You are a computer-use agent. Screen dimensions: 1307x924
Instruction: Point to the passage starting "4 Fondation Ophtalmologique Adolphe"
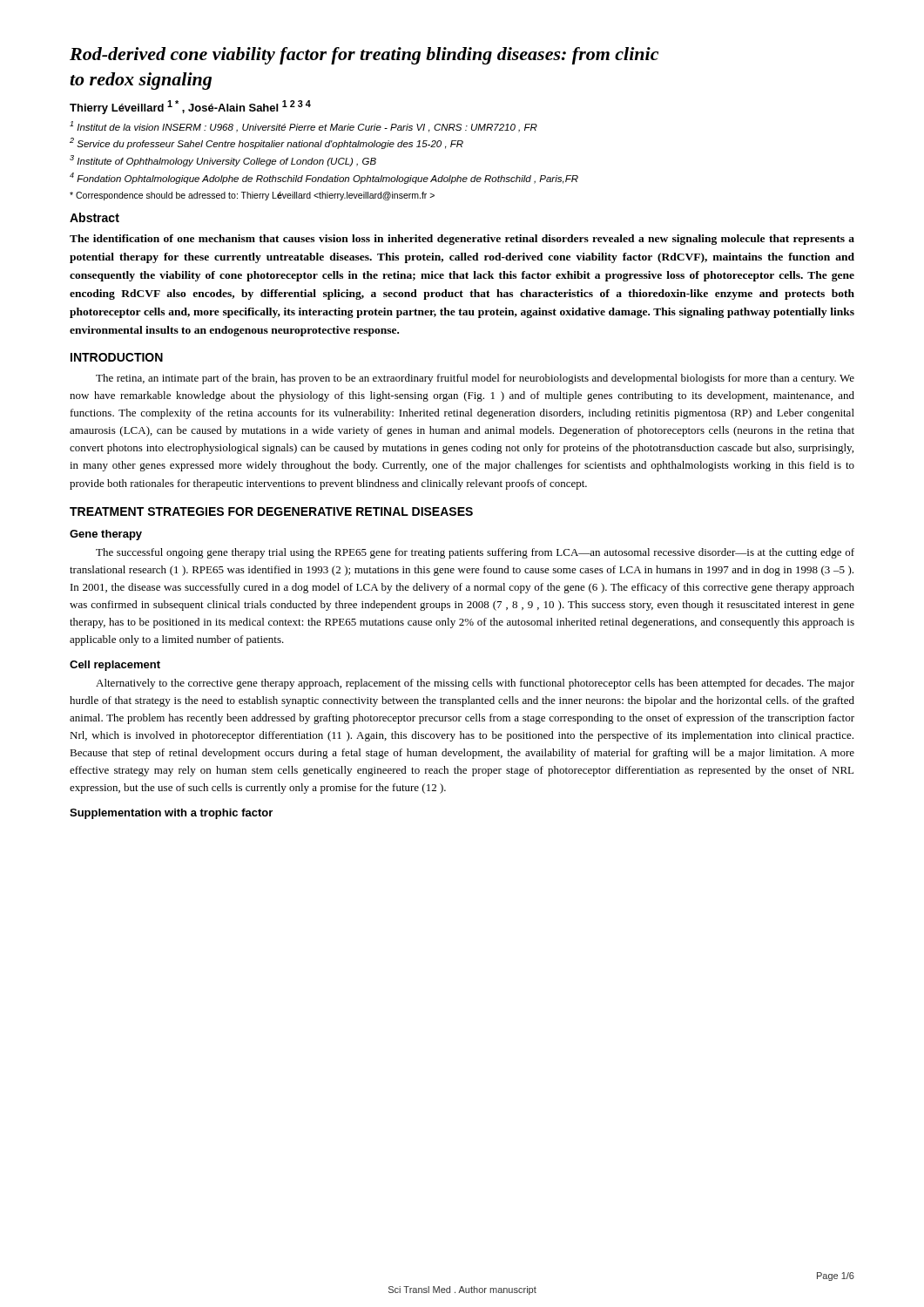[324, 177]
